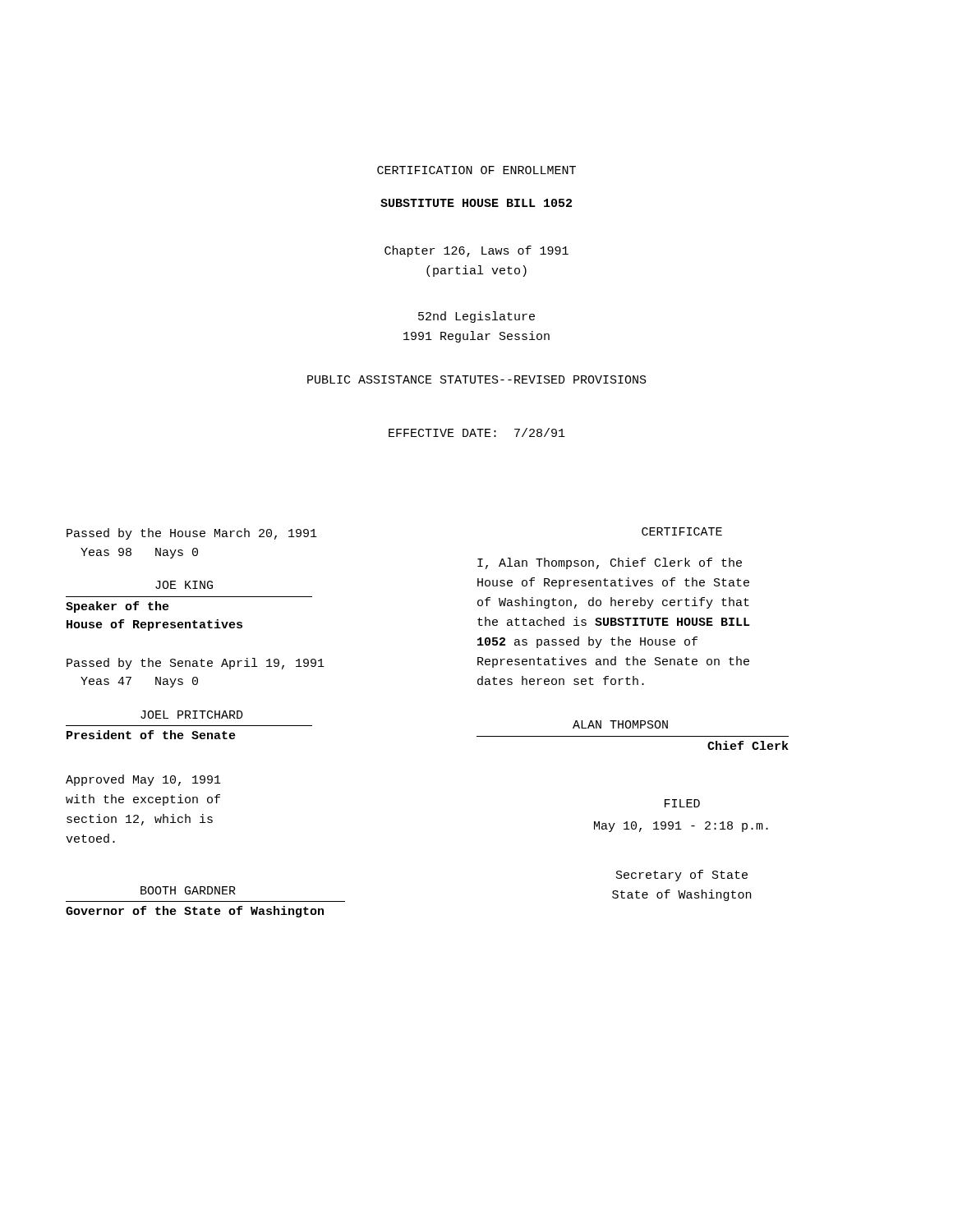
Task: Select the text block with the text "Secretary of State State"
Action: [682, 886]
